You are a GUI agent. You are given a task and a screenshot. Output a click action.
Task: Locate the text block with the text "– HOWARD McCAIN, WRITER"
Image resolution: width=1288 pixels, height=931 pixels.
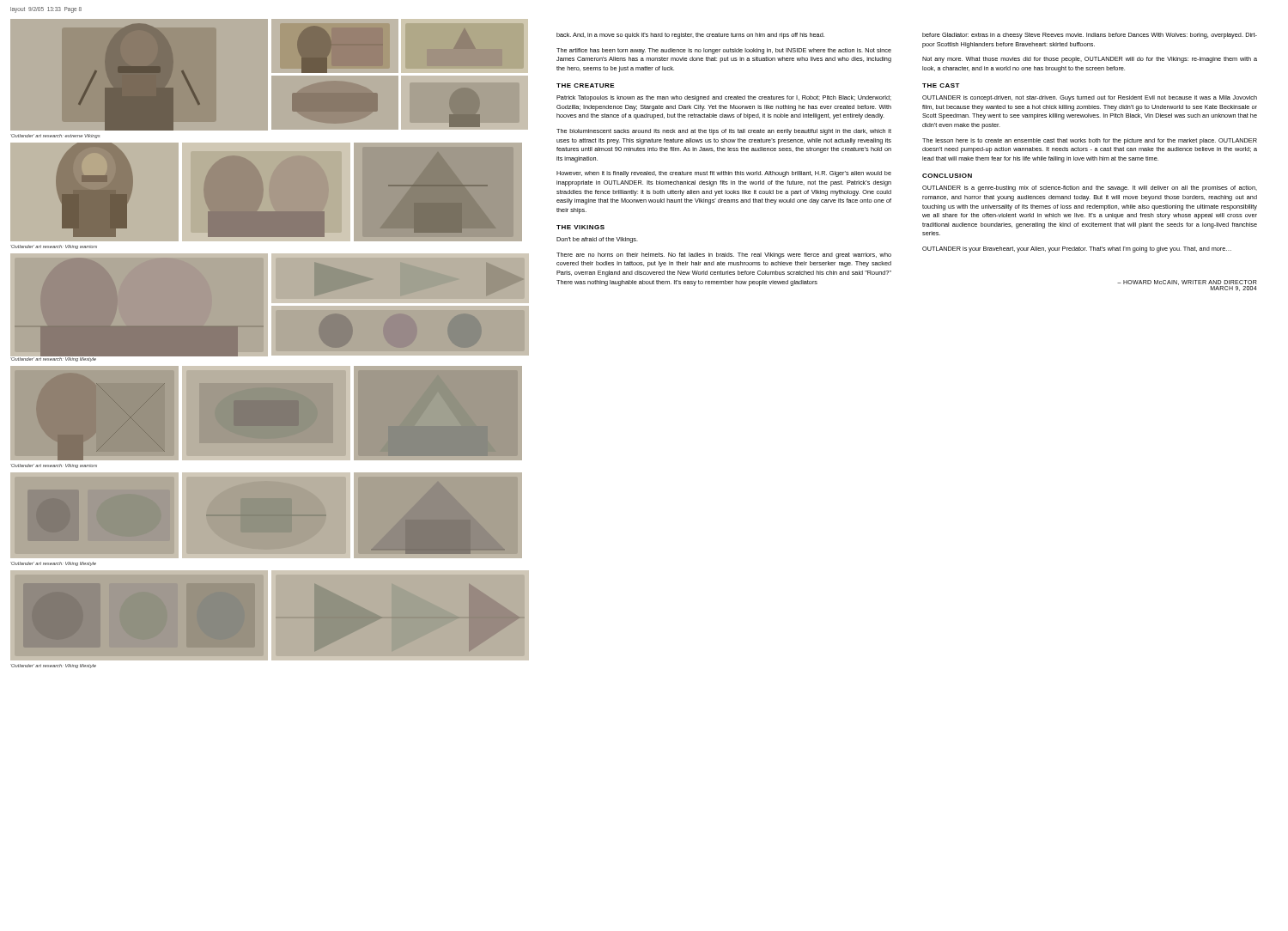point(1187,285)
